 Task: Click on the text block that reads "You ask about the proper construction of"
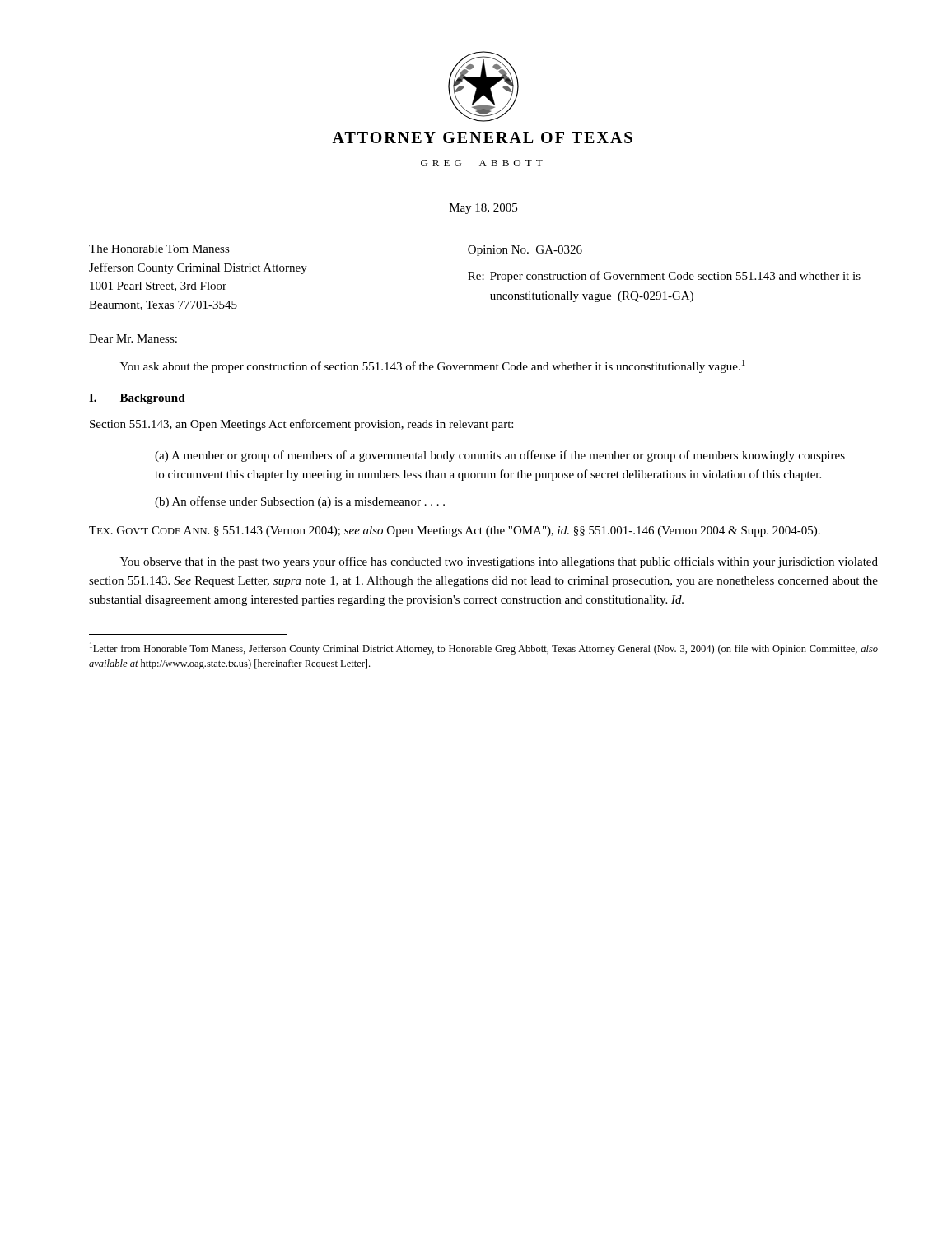click(433, 365)
